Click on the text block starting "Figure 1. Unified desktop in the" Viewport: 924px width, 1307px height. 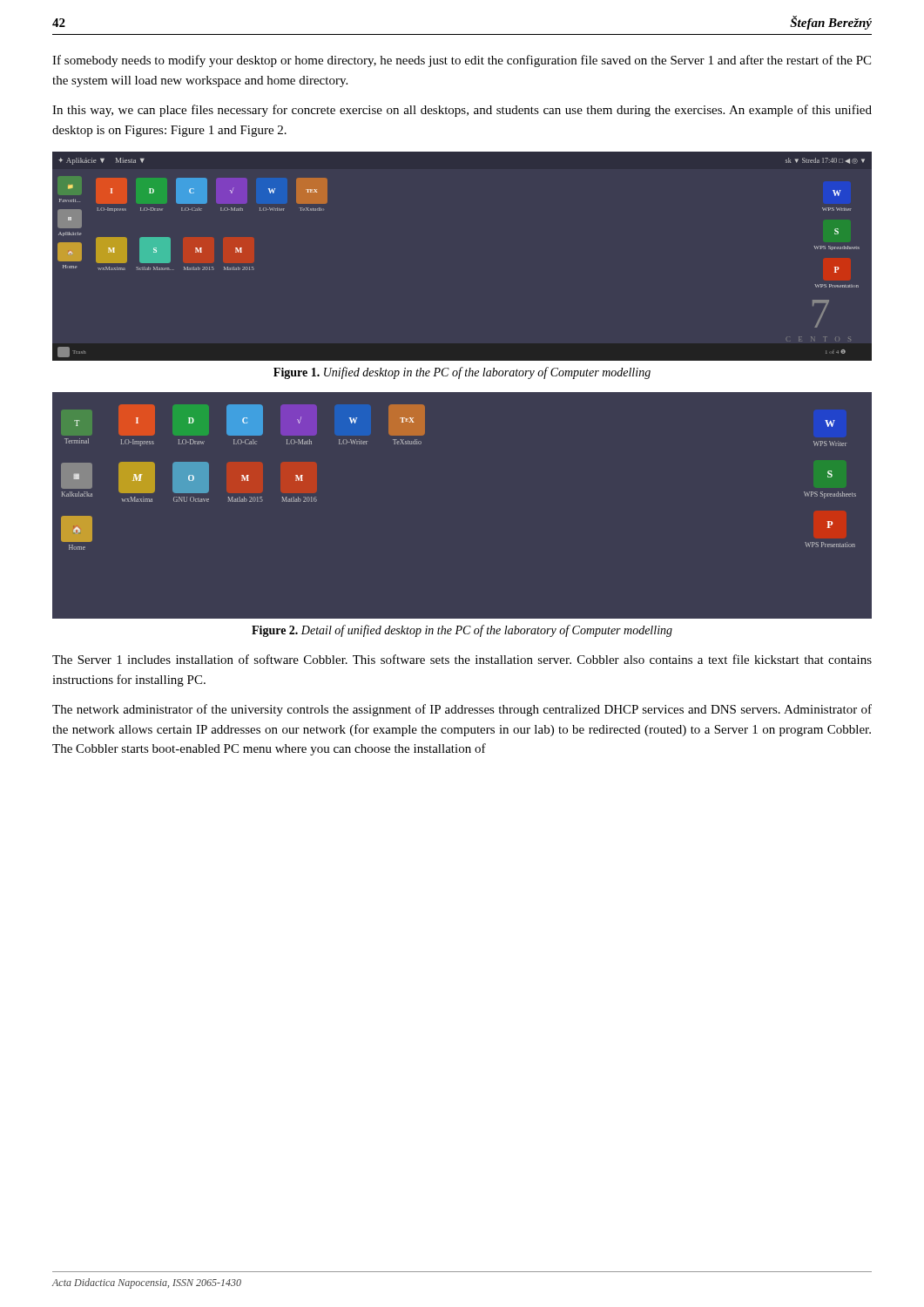point(462,372)
